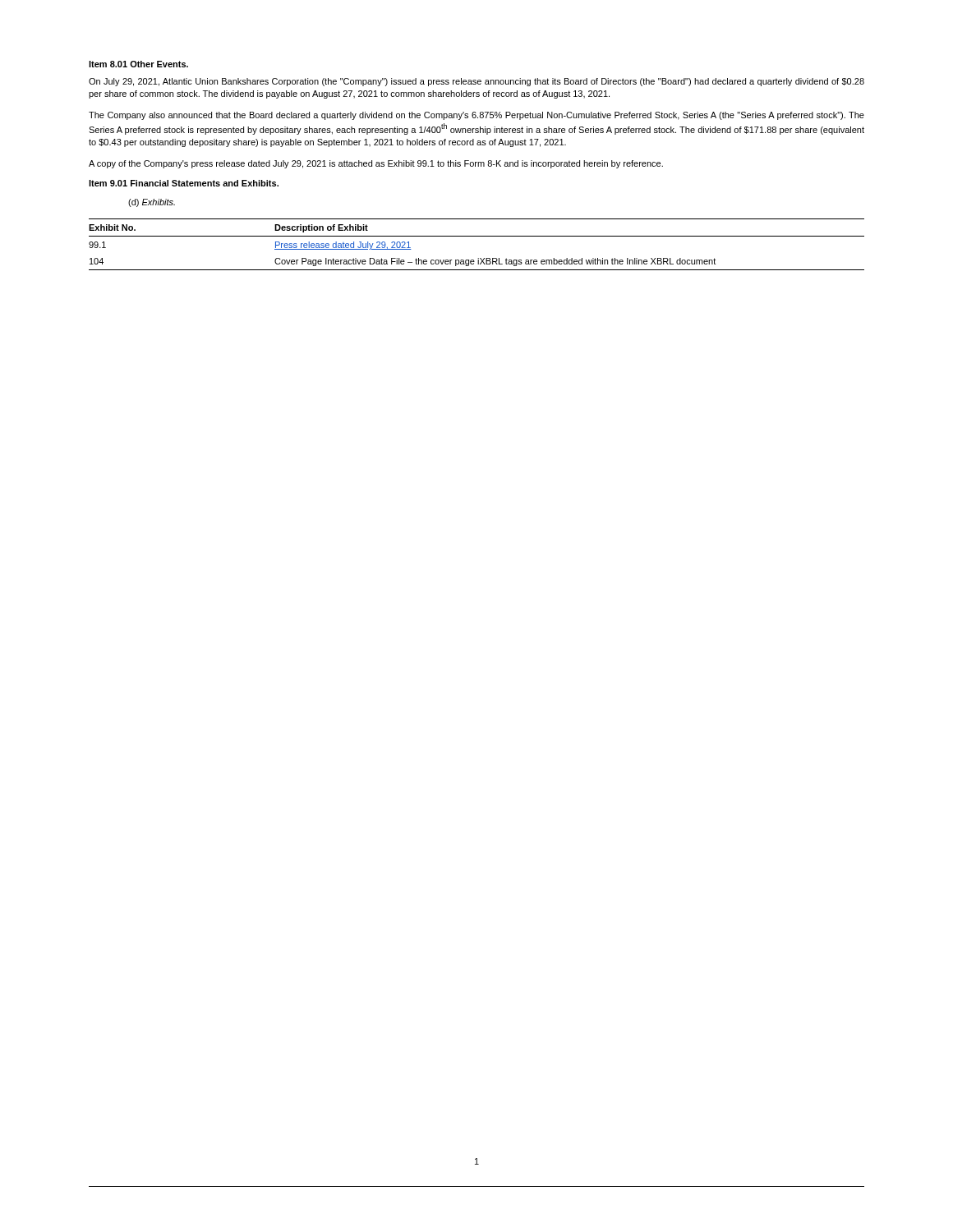Screen dimensions: 1232x953
Task: Find the region starting "On July 29,"
Action: [x=476, y=88]
